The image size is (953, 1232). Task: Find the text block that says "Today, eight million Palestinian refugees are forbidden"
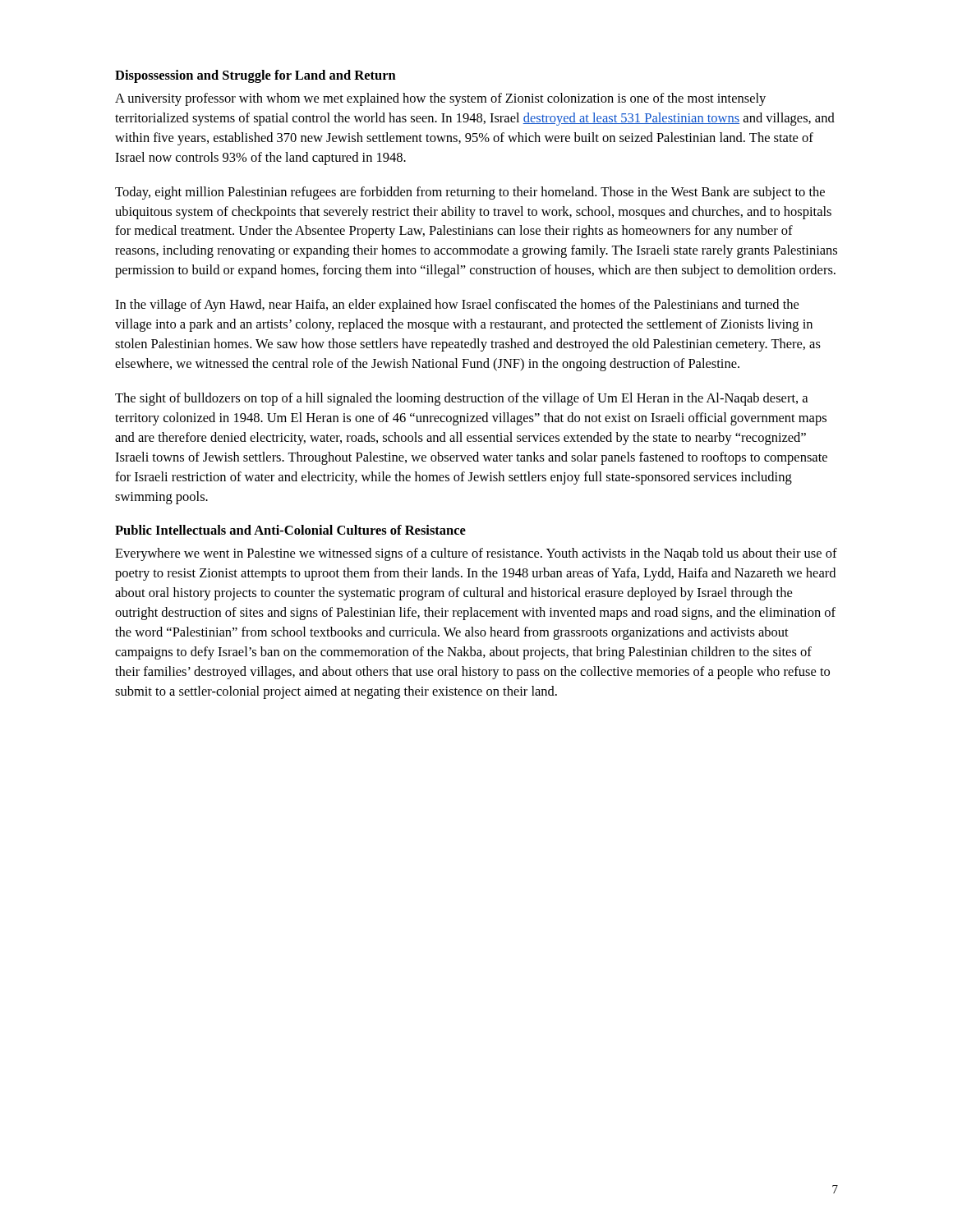coord(476,231)
